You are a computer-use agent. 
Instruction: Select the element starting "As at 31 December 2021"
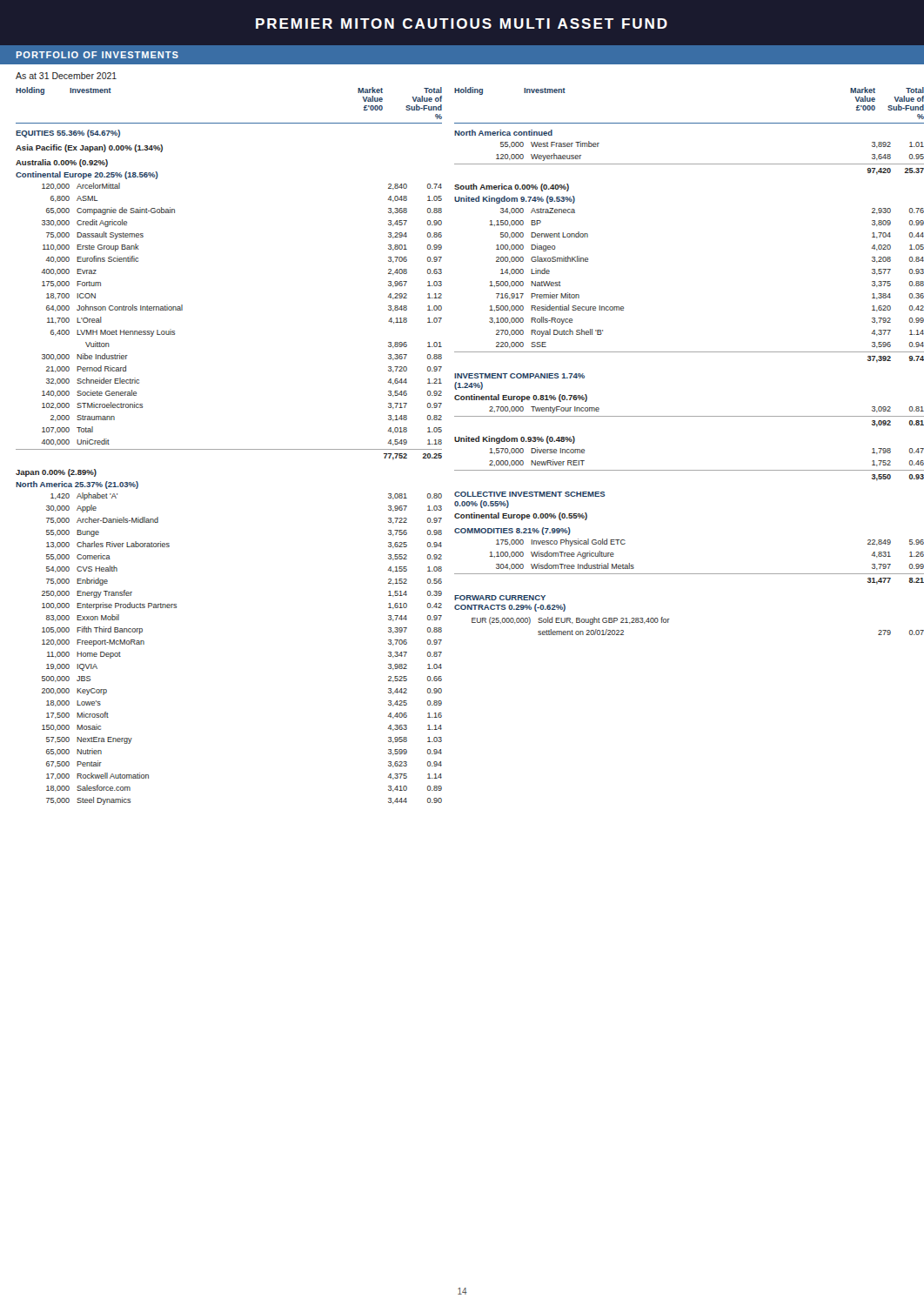(x=66, y=76)
